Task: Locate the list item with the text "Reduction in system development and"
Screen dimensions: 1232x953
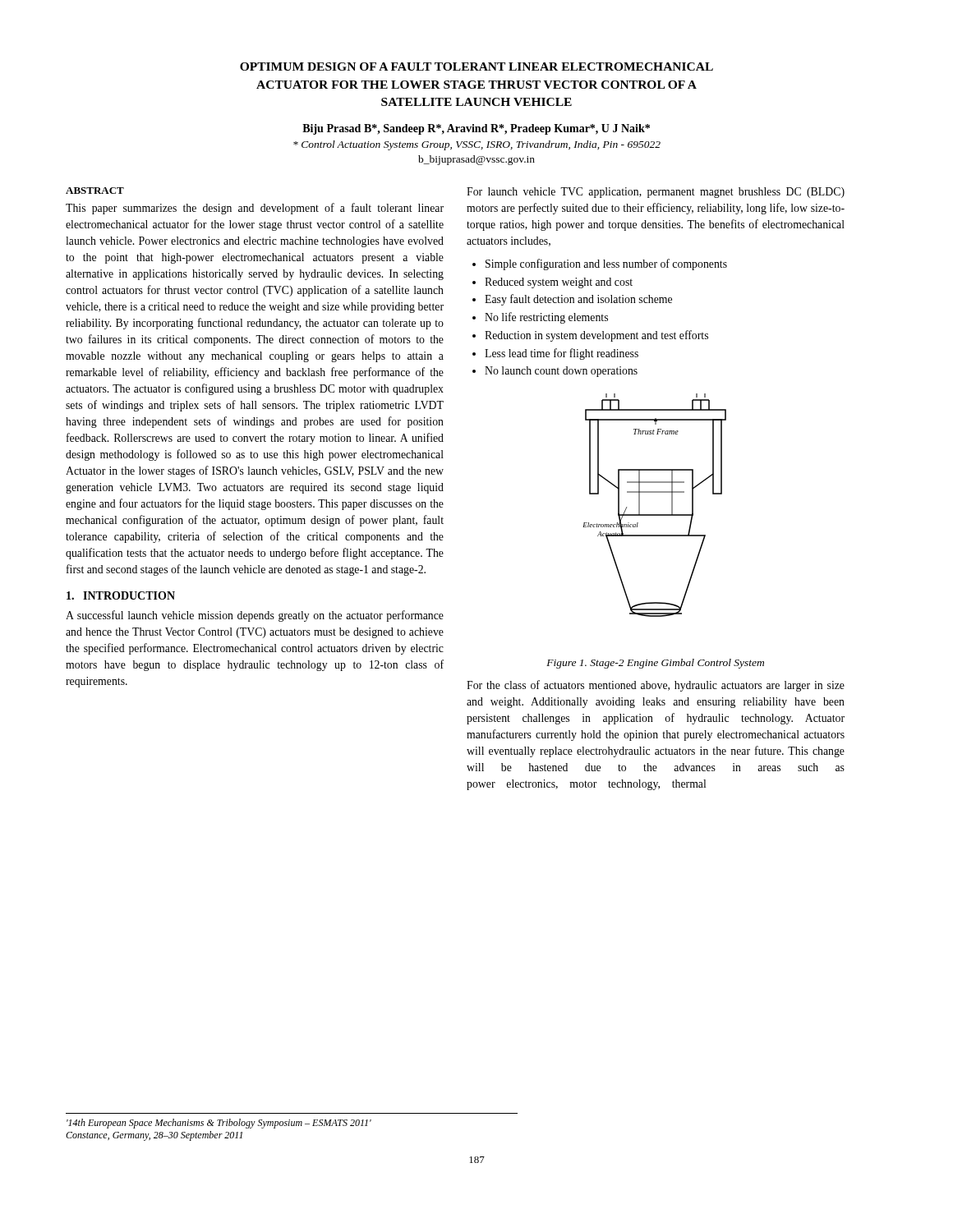Action: pos(597,335)
